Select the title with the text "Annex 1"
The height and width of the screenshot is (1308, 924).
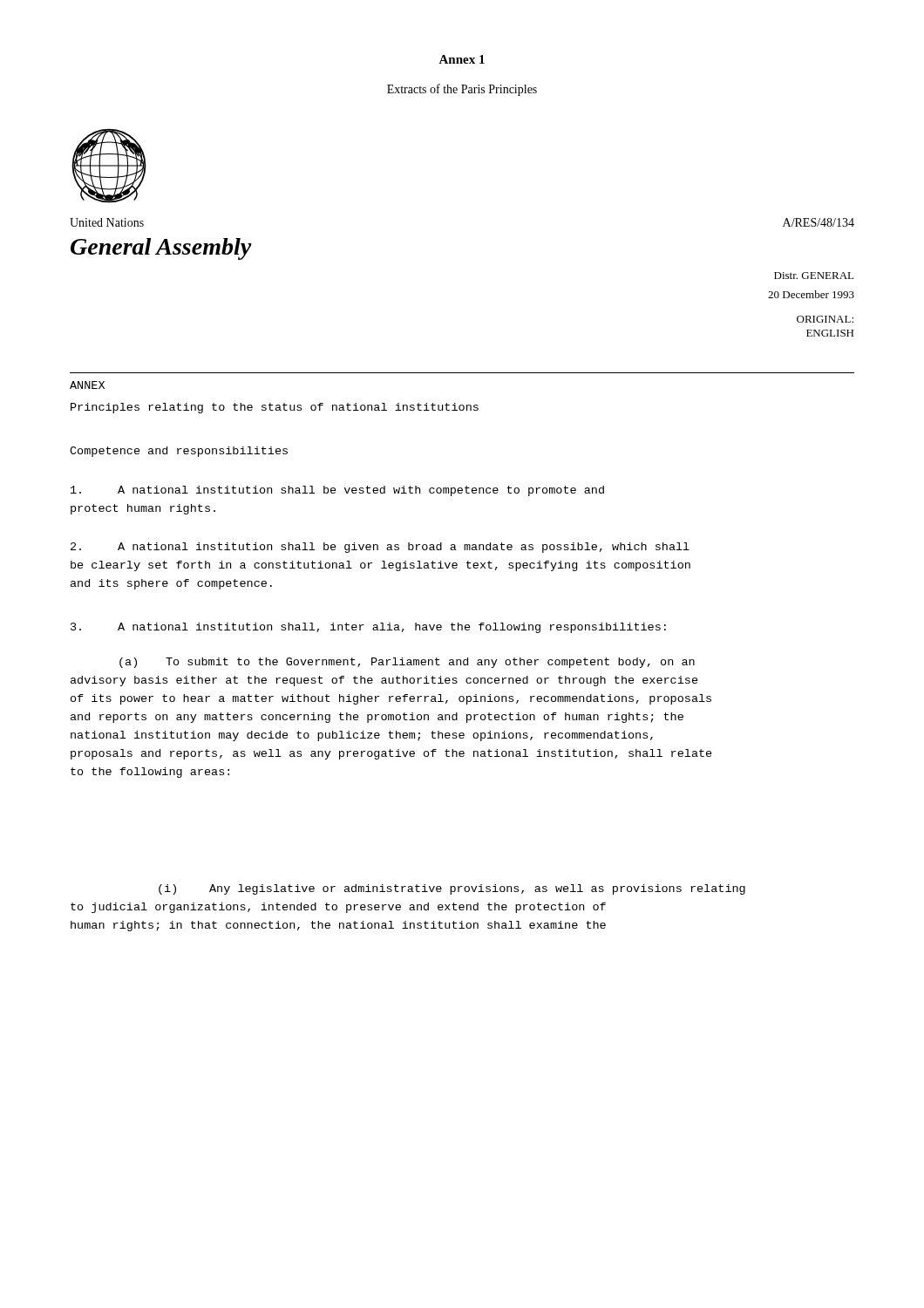pyautogui.click(x=462, y=59)
